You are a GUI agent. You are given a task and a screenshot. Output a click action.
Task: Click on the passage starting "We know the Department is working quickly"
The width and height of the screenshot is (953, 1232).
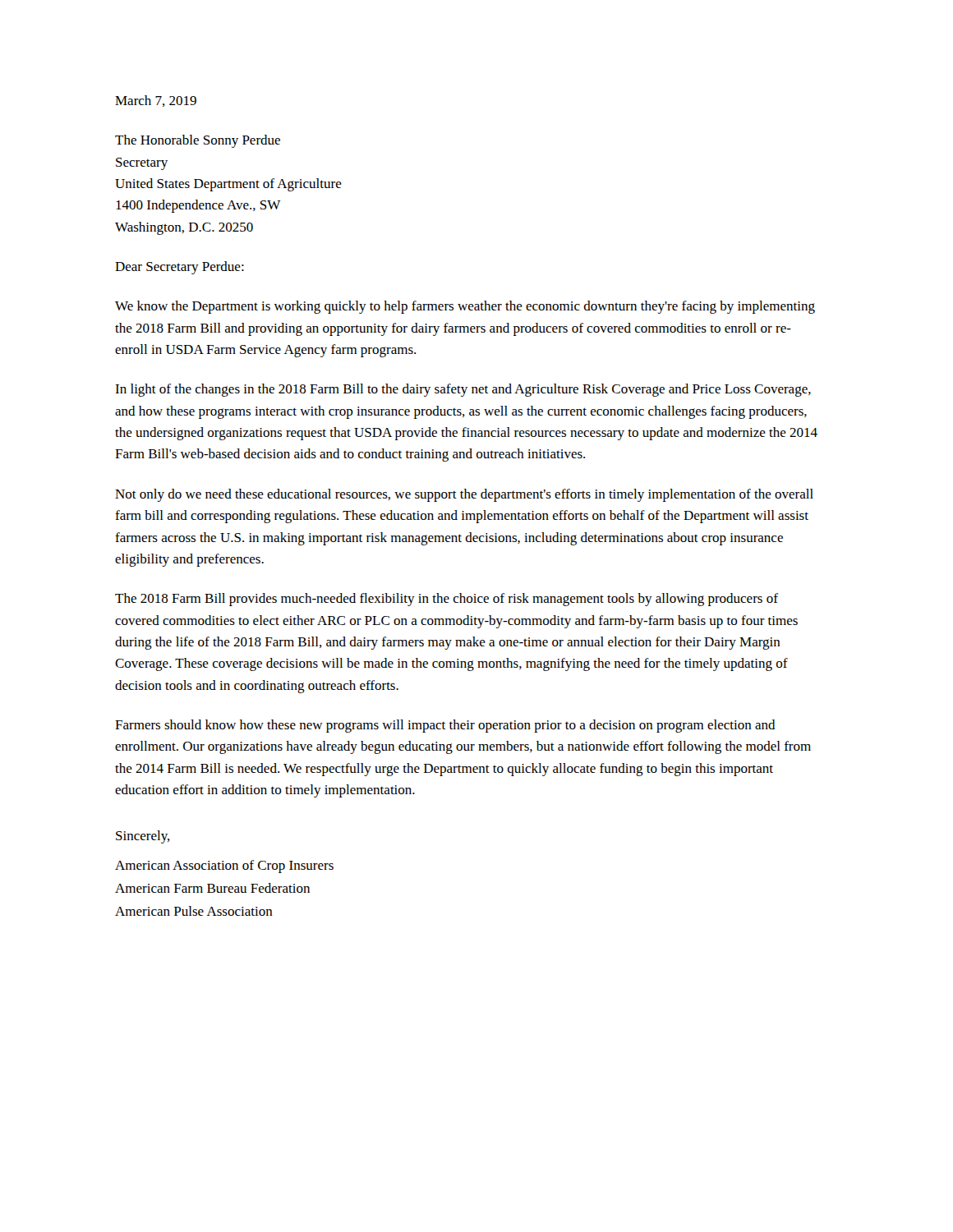[x=465, y=328]
